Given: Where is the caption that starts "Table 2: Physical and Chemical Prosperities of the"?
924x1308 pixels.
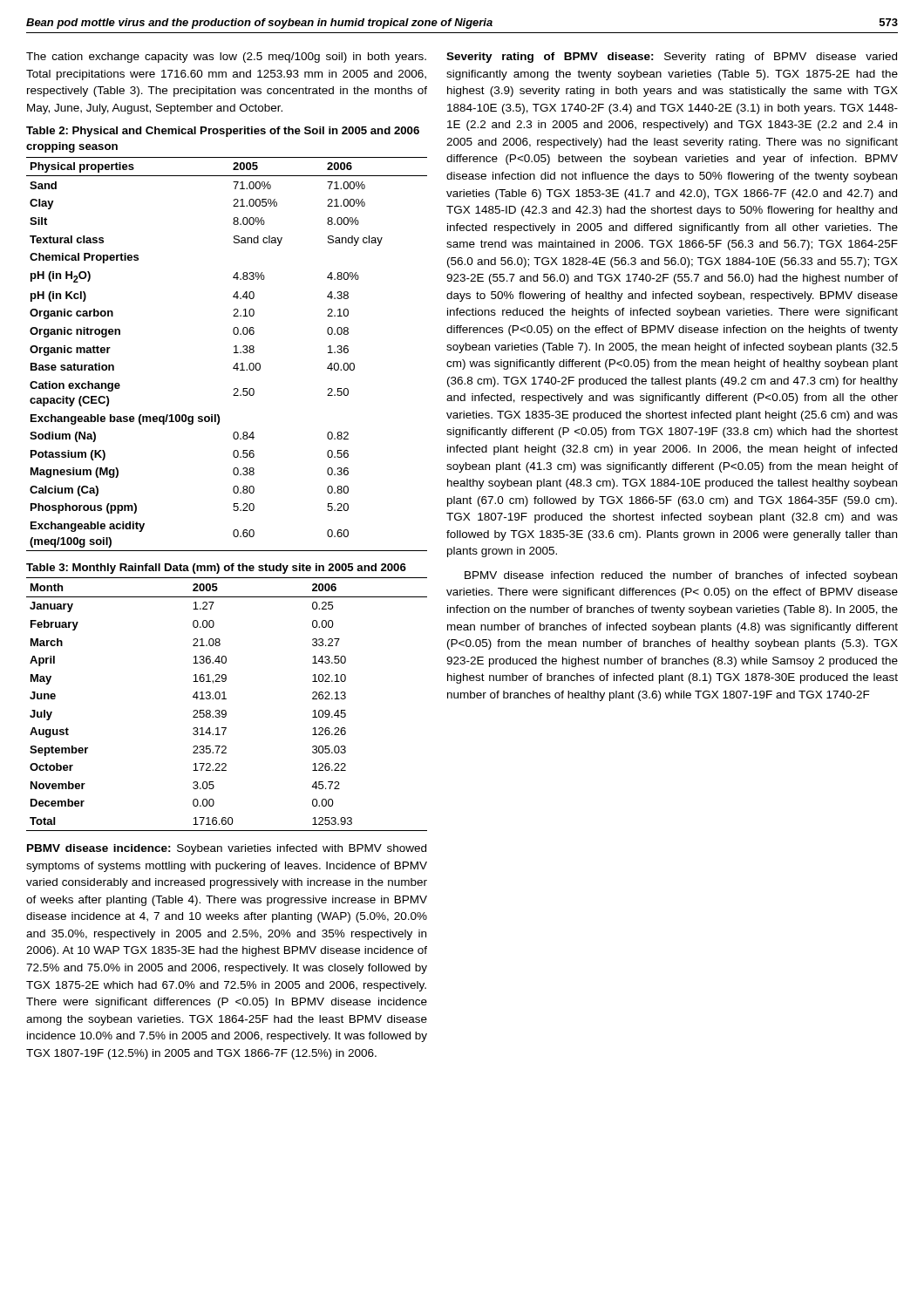Looking at the screenshot, I should [x=223, y=138].
